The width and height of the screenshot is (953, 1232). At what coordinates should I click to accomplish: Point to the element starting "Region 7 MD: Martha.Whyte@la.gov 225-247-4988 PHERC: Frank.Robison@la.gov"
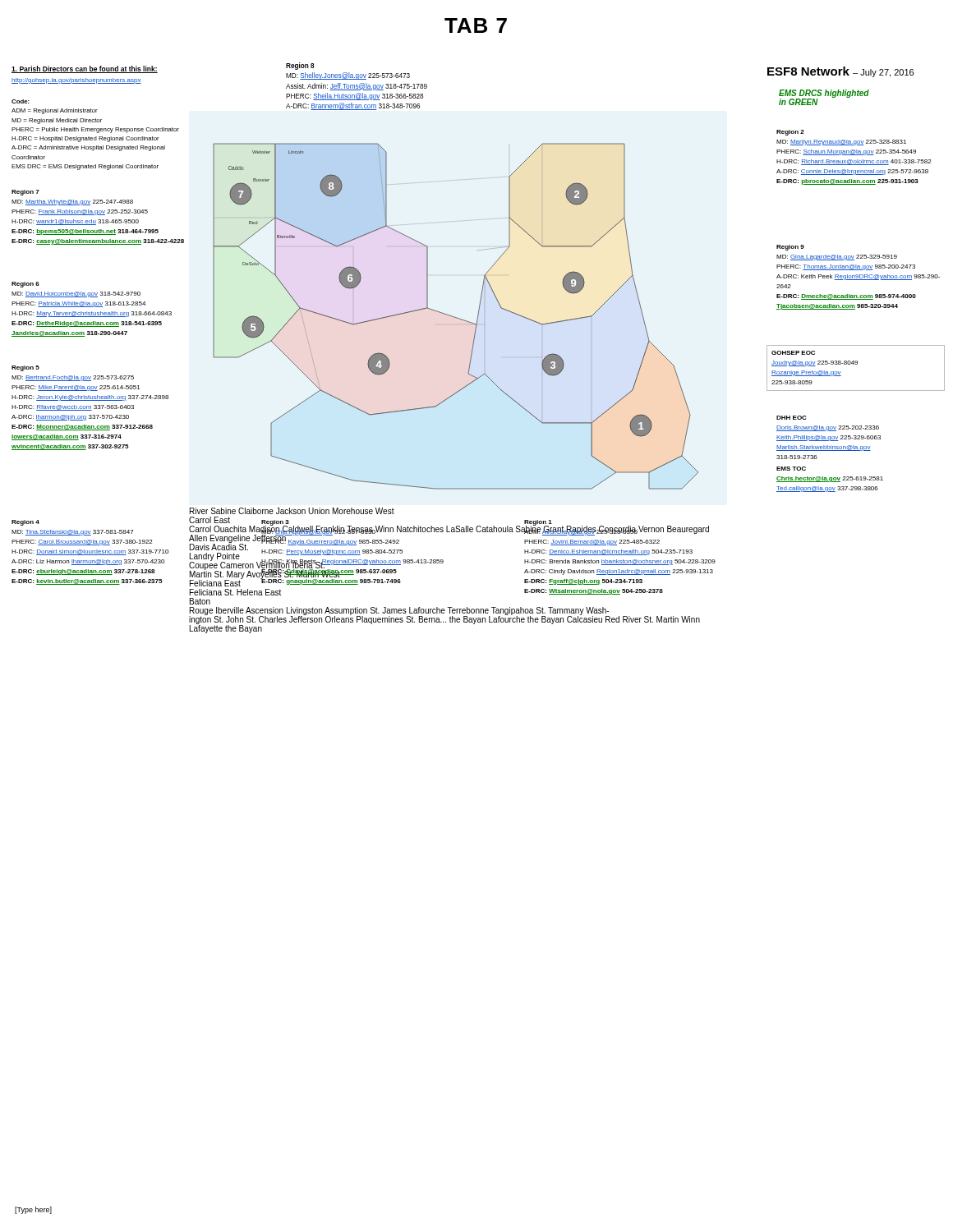[98, 216]
